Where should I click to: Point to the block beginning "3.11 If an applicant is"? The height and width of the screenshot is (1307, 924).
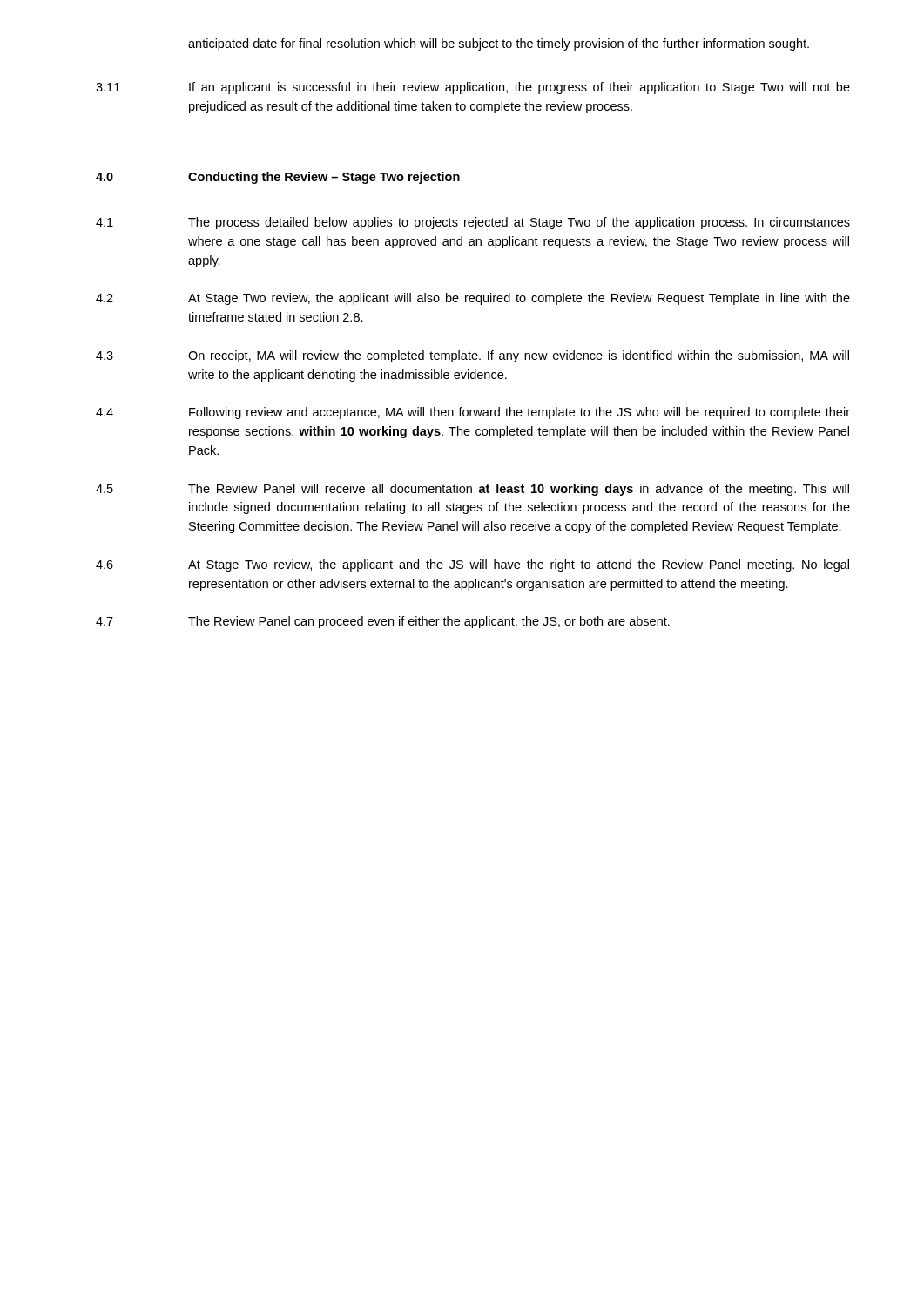point(473,97)
